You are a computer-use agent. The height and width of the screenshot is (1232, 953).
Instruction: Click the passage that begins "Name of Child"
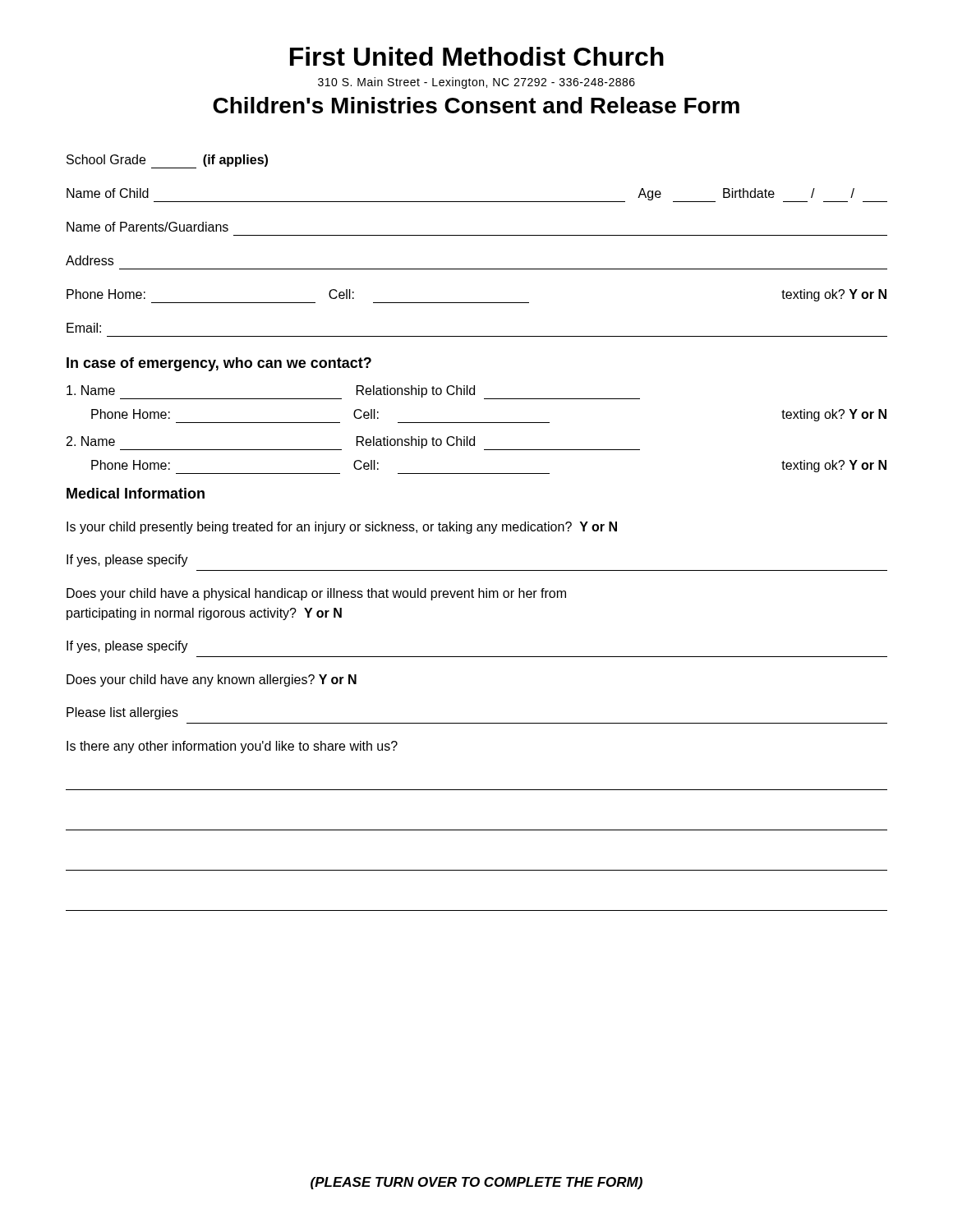(x=476, y=194)
